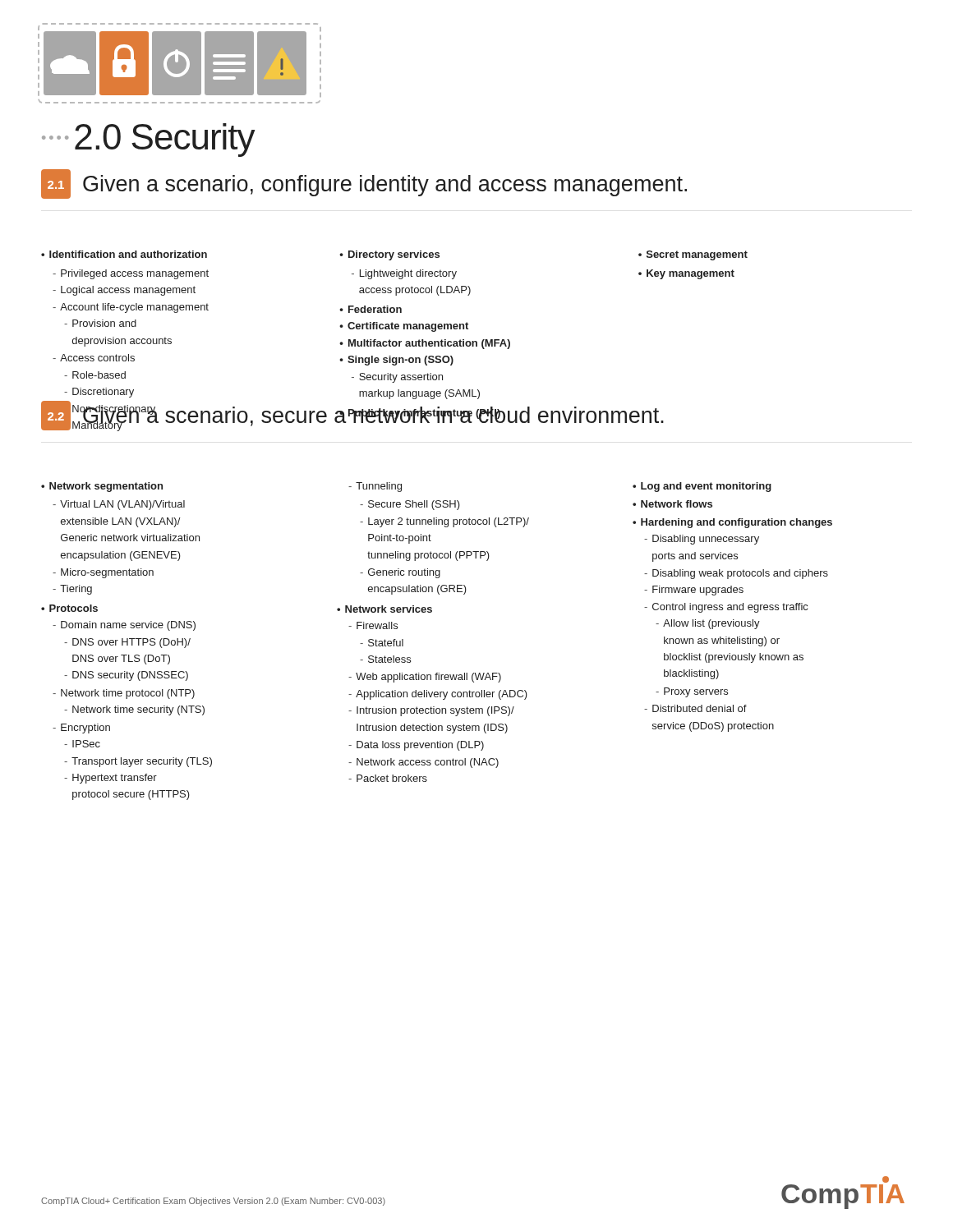
Task: Where does it say "•Directory services"?
Action: pos(390,255)
